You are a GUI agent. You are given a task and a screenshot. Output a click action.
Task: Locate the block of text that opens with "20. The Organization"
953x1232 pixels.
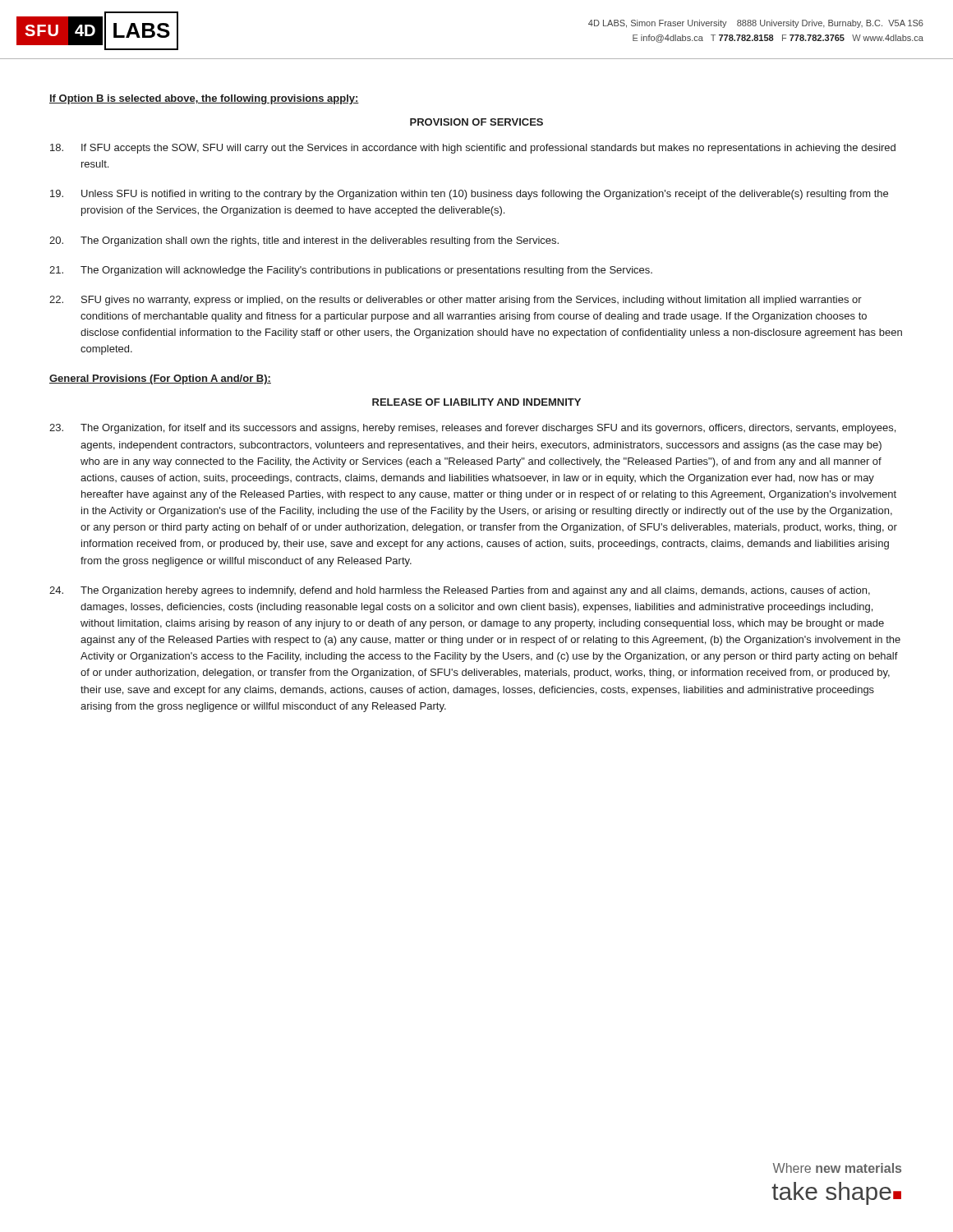coord(304,240)
